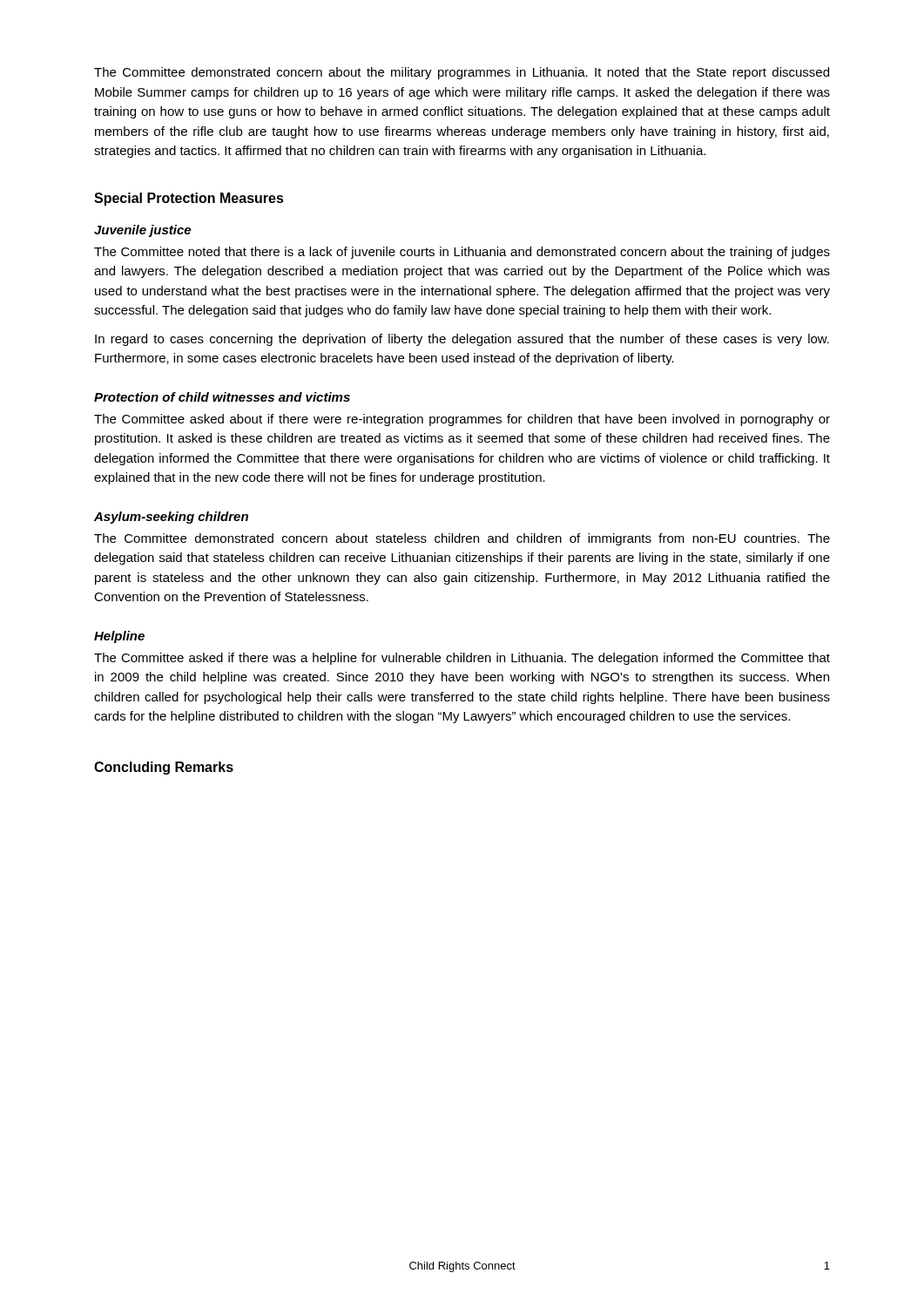Where does it say "Concluding Remarks"?
924x1307 pixels.
pyautogui.click(x=164, y=767)
